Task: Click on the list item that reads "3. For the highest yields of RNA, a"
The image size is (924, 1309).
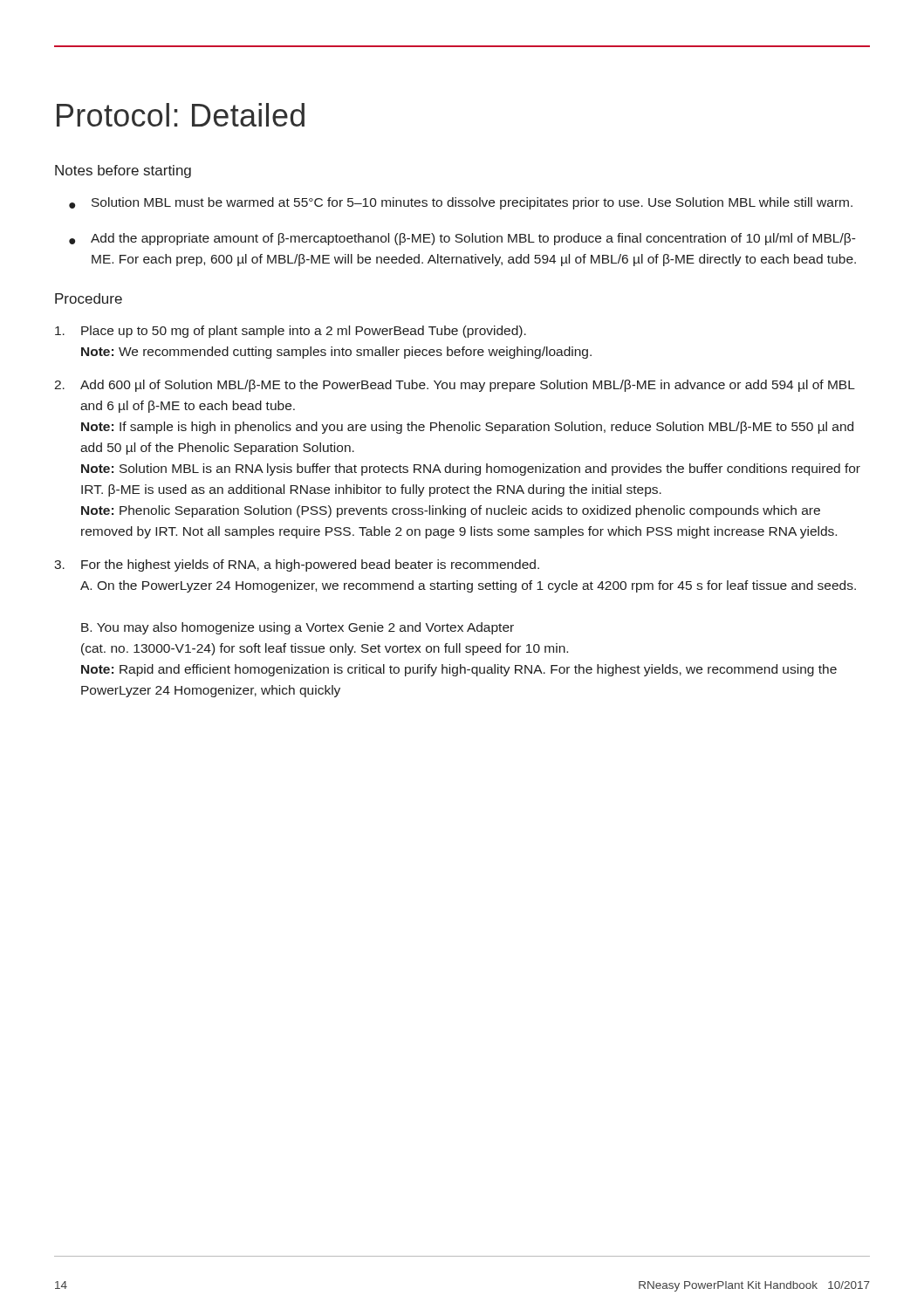Action: click(x=462, y=627)
